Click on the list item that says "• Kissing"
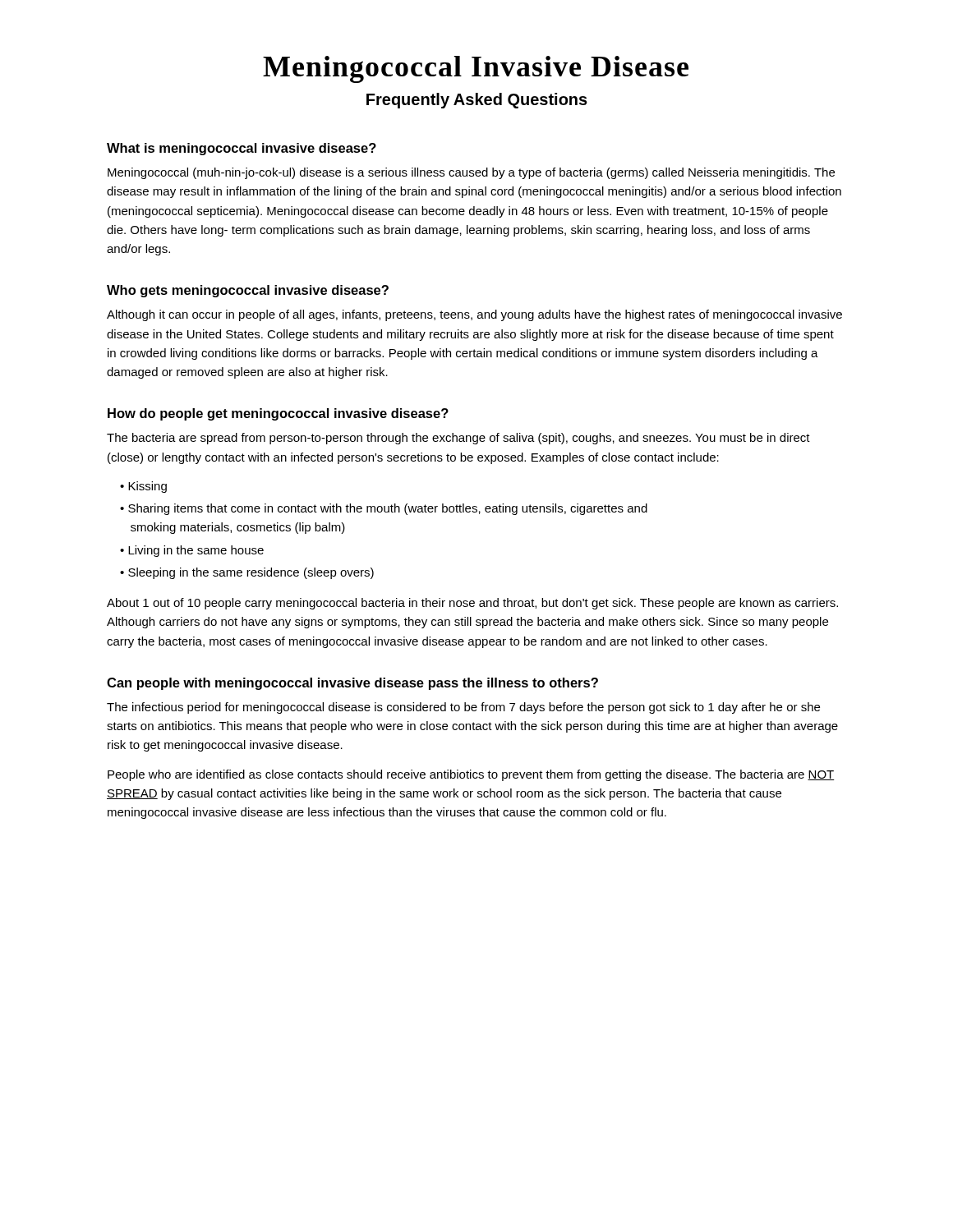The width and height of the screenshot is (953, 1232). tap(144, 486)
